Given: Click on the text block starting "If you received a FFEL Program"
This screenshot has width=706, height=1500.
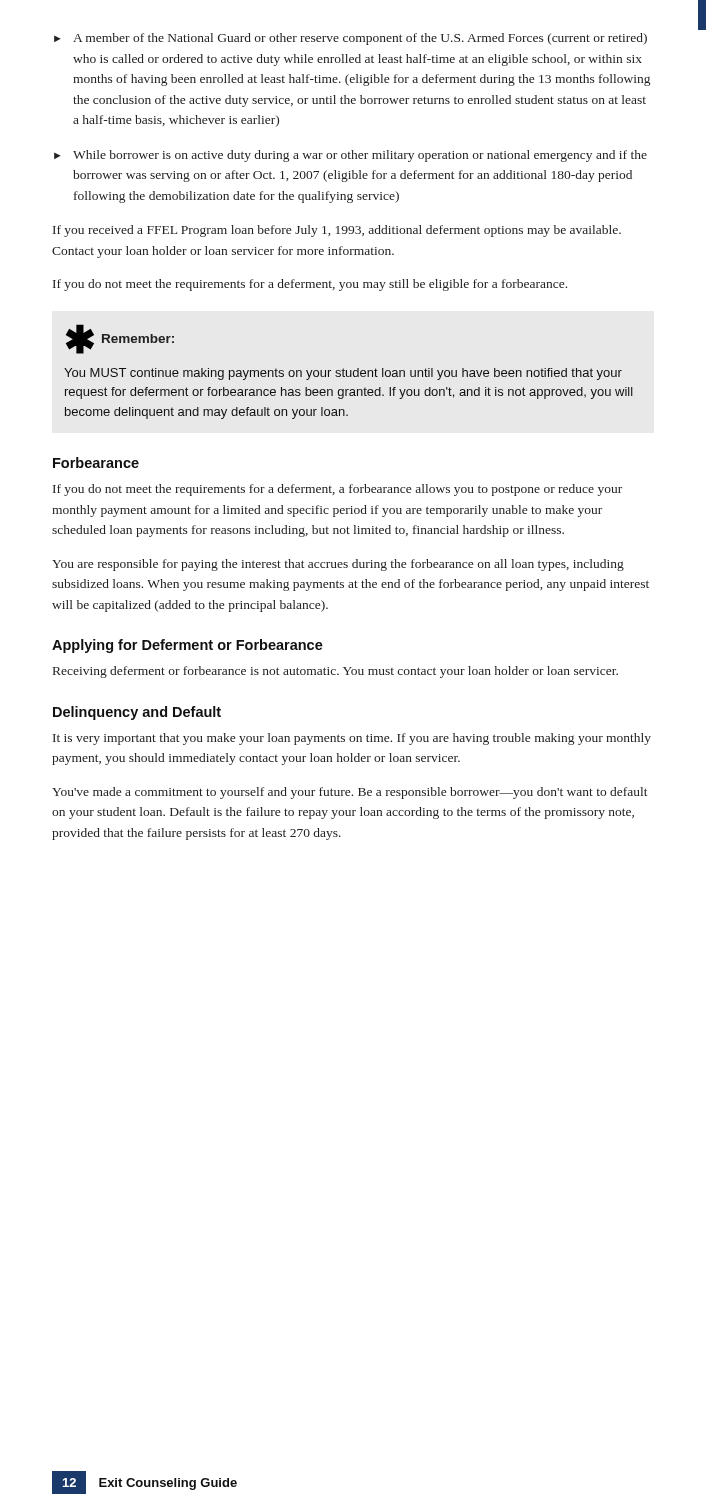Looking at the screenshot, I should pos(337,240).
